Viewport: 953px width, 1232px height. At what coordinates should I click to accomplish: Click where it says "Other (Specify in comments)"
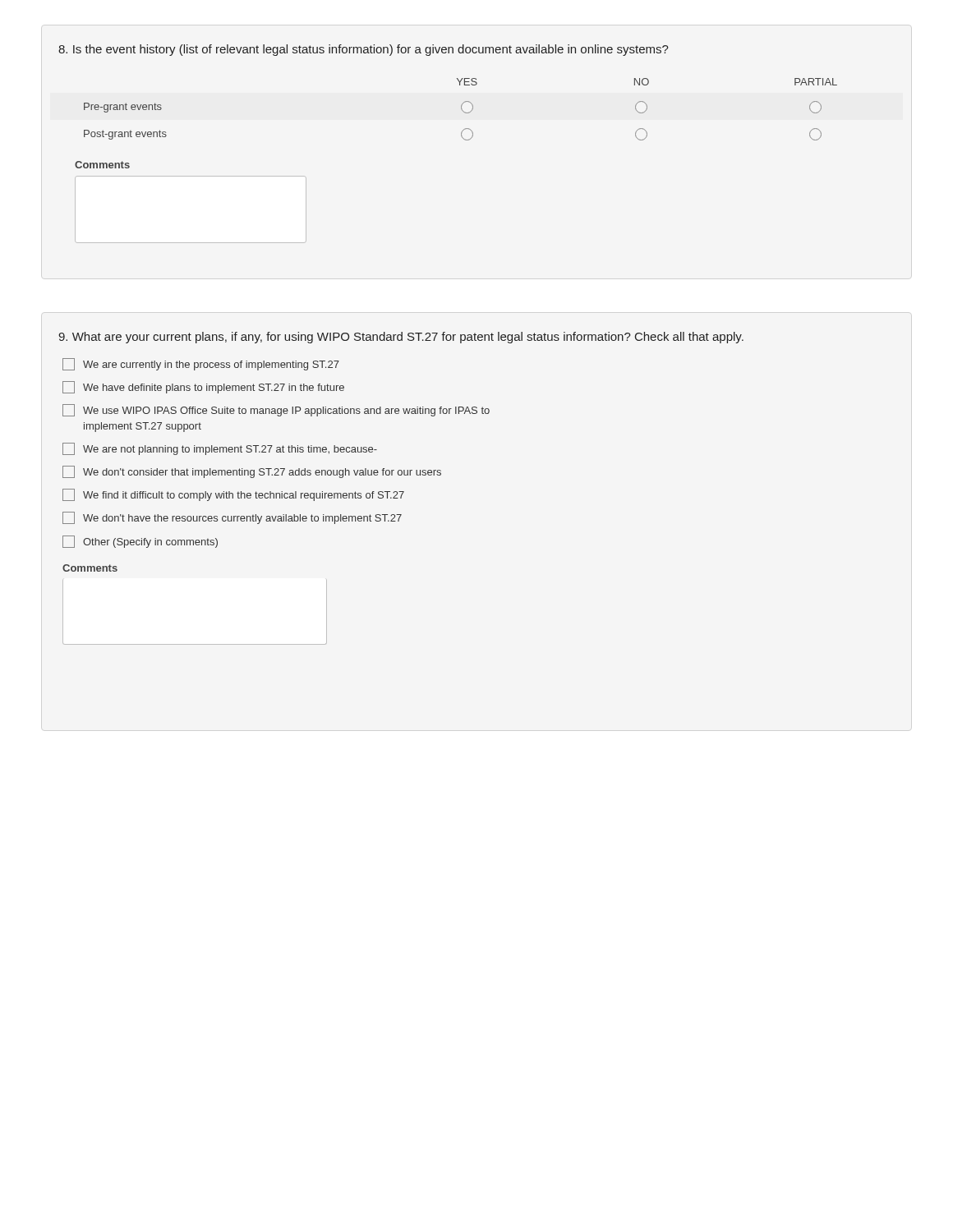[140, 542]
